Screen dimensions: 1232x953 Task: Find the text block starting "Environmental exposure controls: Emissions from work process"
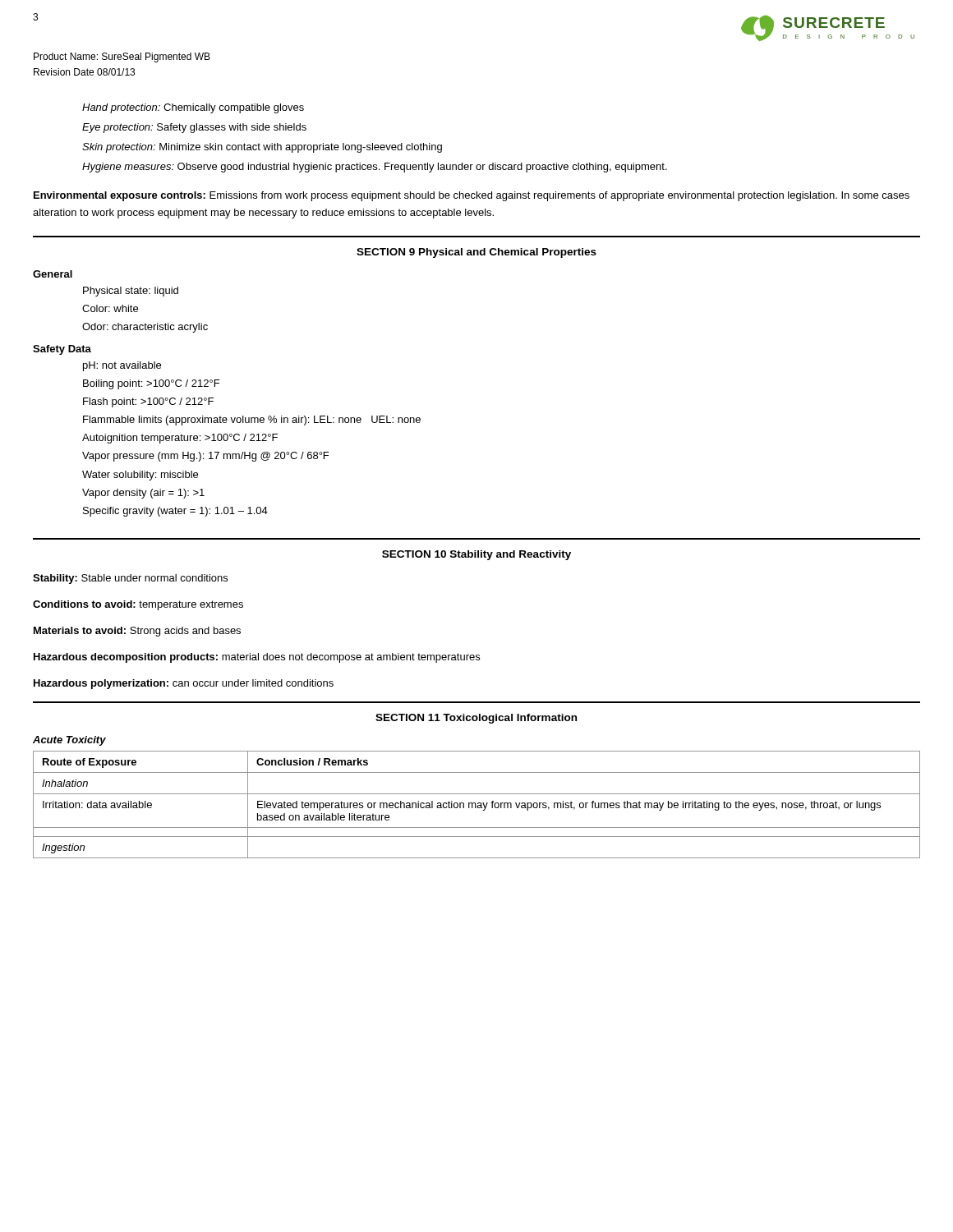coord(471,204)
